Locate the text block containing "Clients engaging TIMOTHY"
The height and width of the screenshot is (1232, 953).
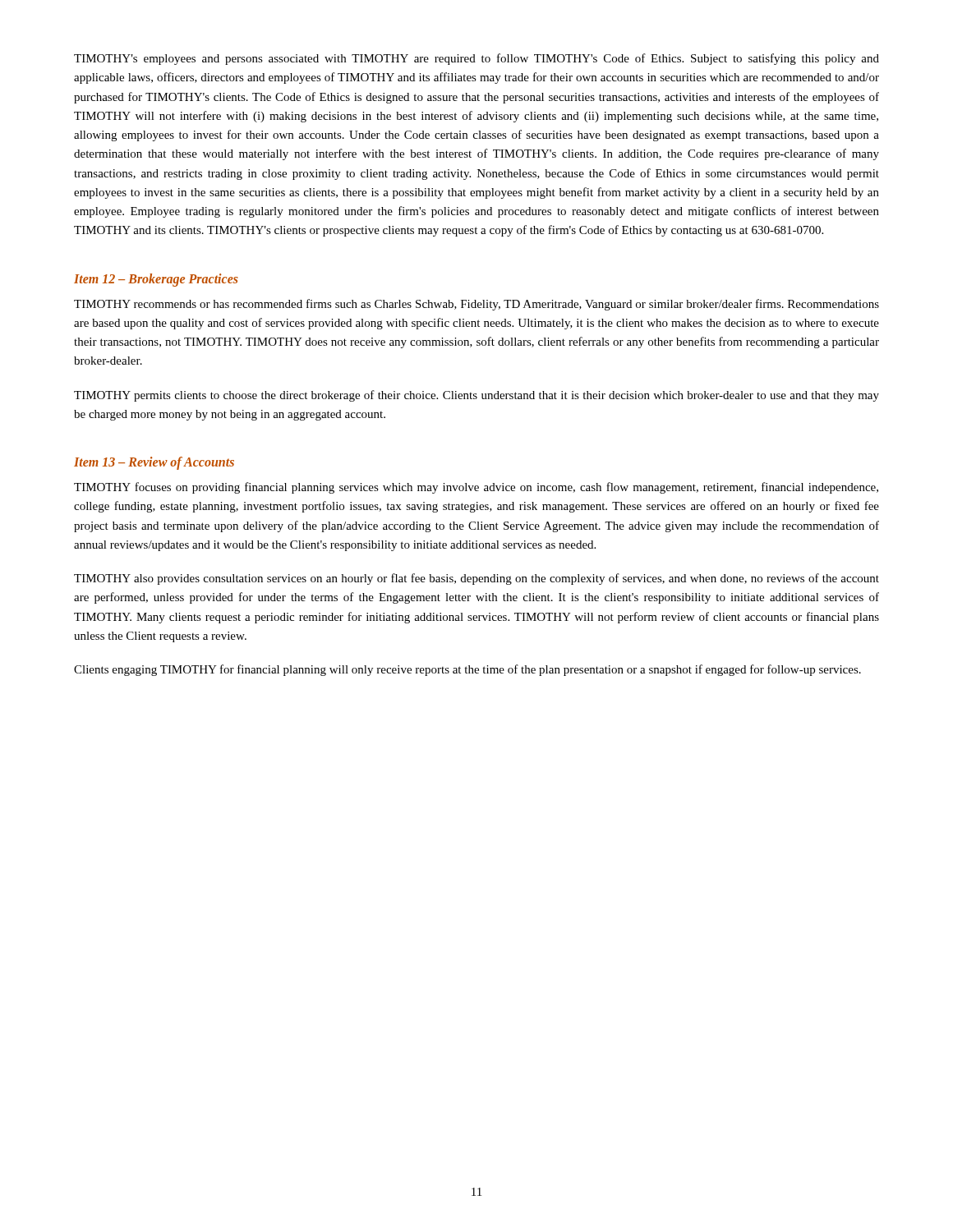click(468, 669)
